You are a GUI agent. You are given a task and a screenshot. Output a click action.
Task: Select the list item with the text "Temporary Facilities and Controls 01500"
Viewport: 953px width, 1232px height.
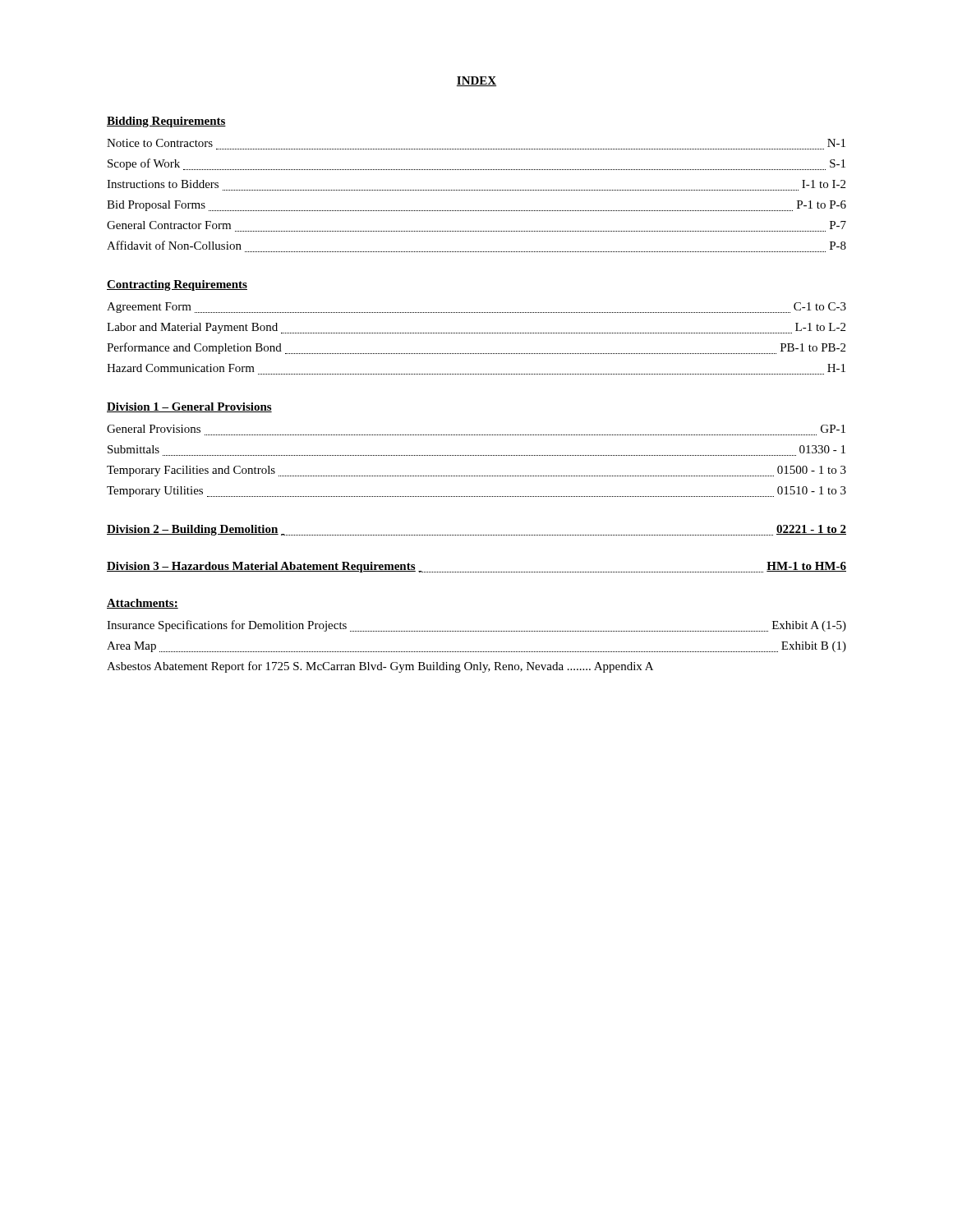[476, 470]
